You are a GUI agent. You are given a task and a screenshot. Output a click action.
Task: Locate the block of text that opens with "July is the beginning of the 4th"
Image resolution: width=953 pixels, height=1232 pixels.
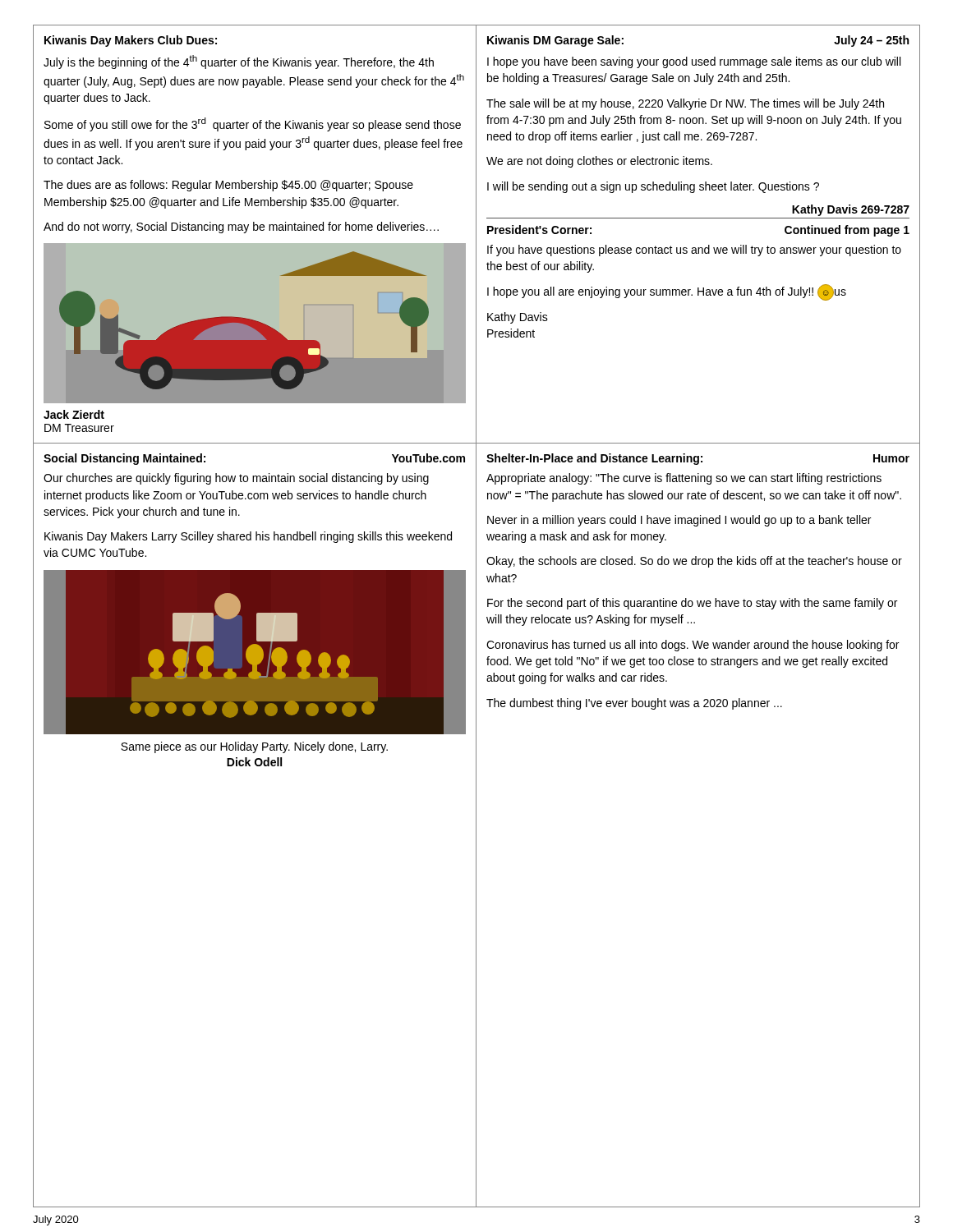point(254,78)
